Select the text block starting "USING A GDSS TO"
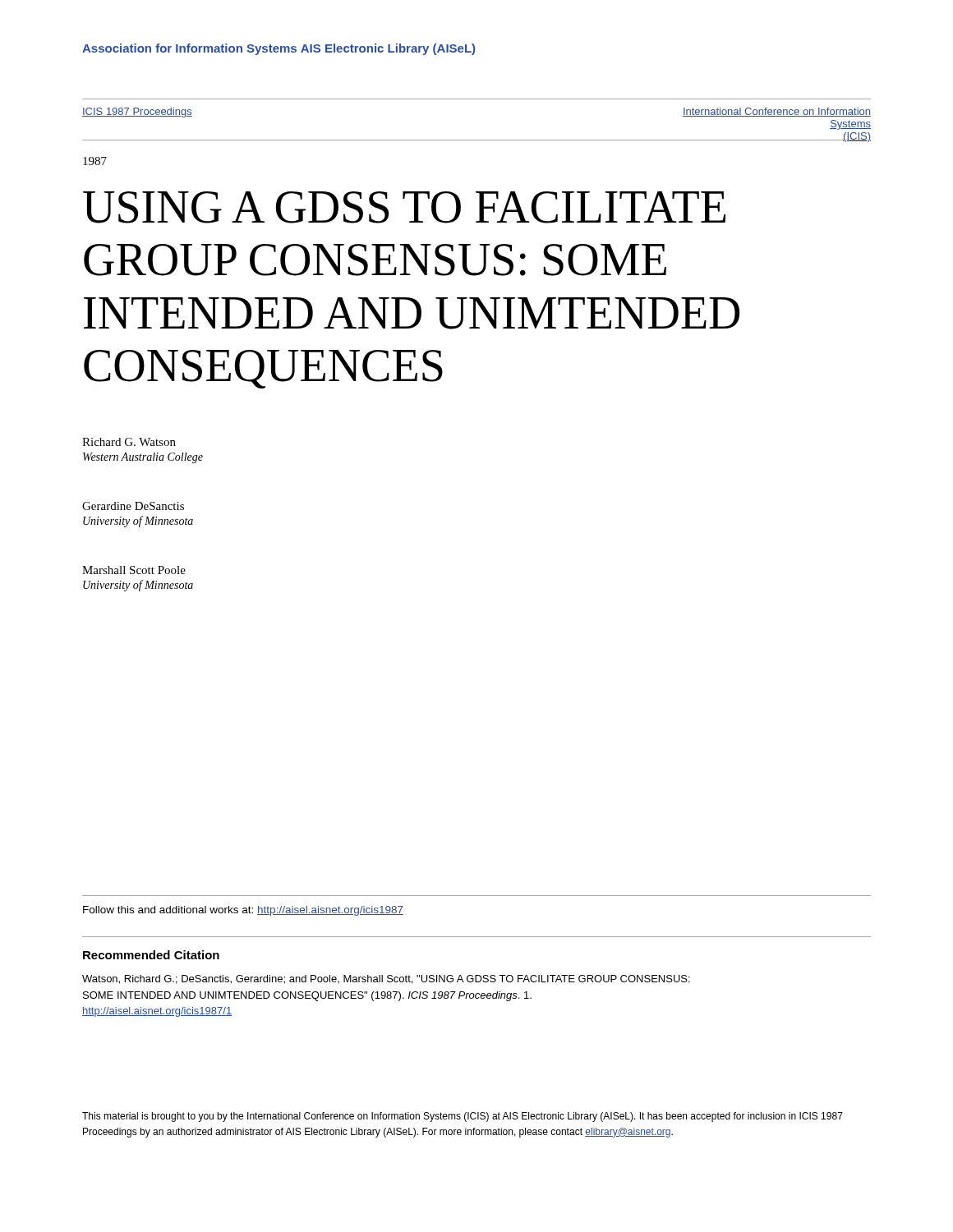The image size is (953, 1232). 412,286
